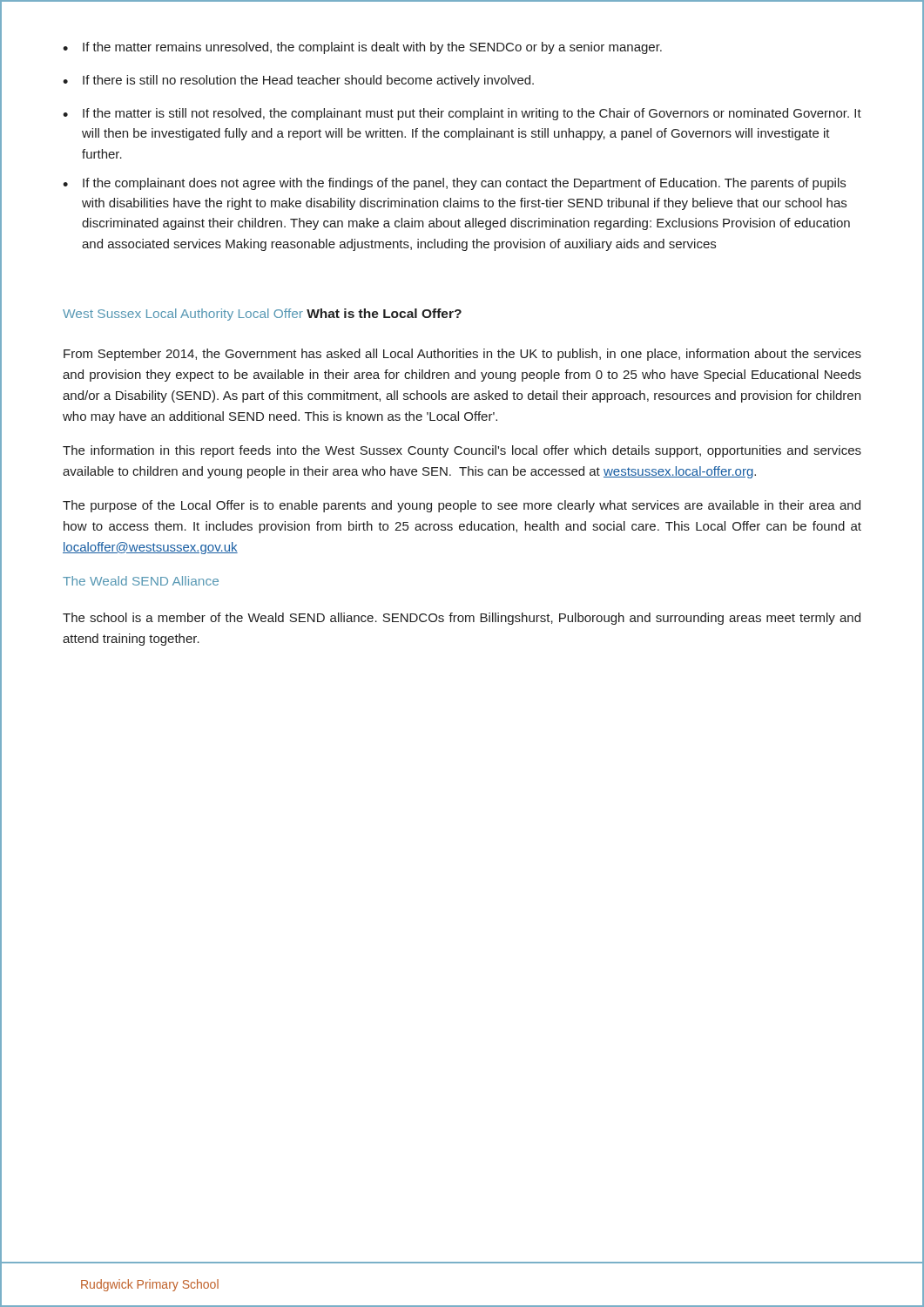Locate the element starting "• If there is still no resolution the"

462,82
